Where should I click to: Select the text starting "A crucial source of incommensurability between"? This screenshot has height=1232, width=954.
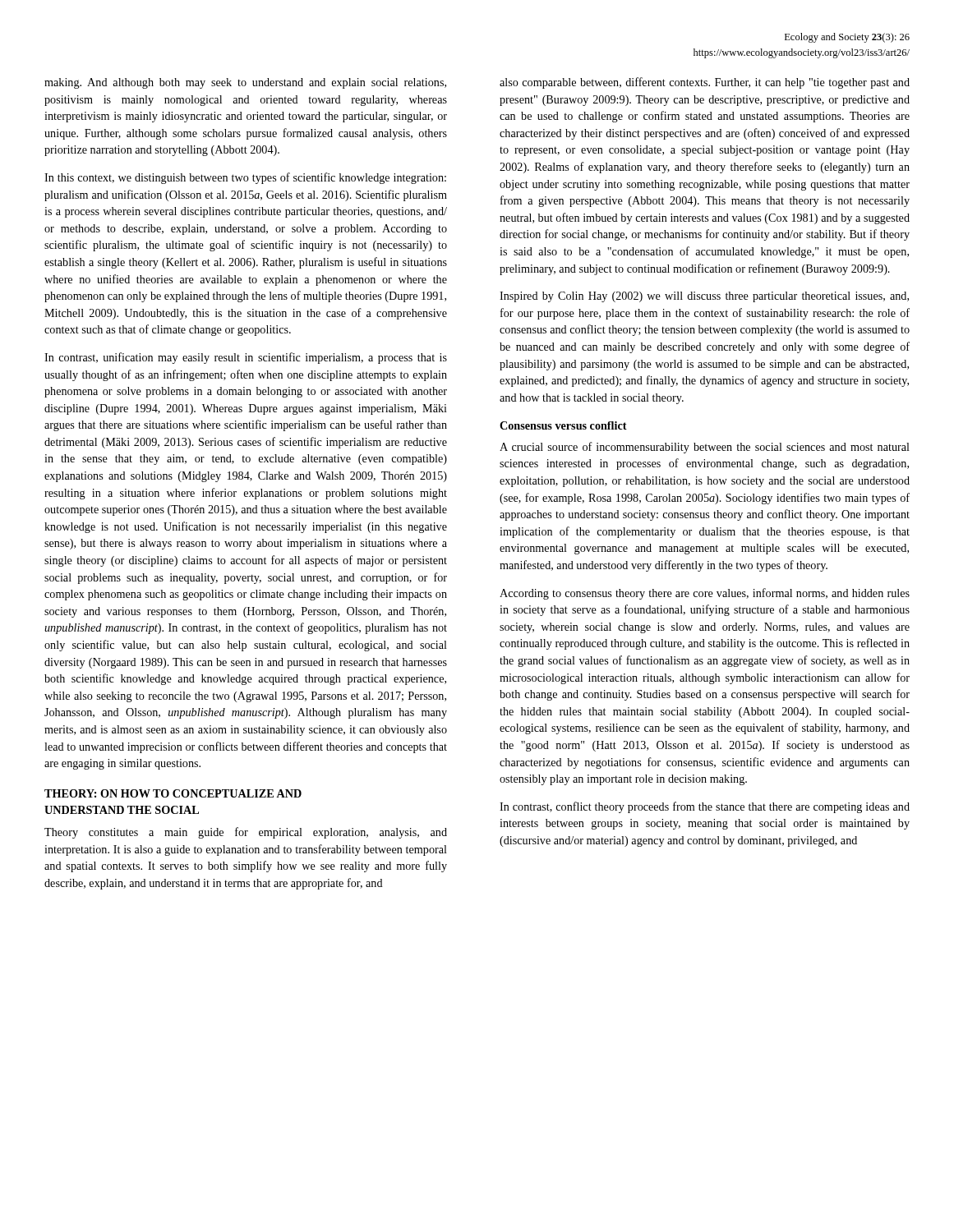click(705, 506)
